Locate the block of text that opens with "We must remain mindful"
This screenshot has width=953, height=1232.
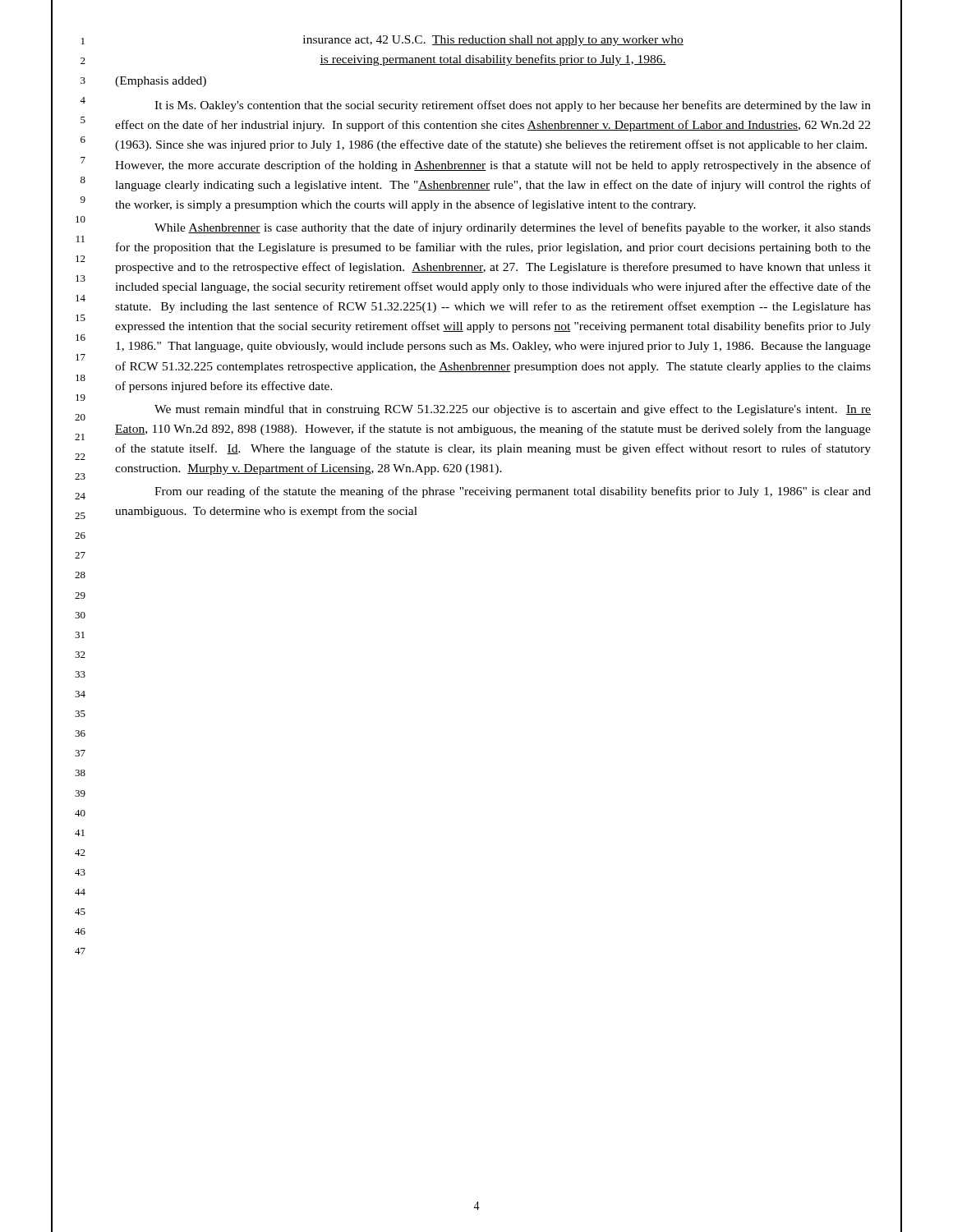tap(493, 438)
